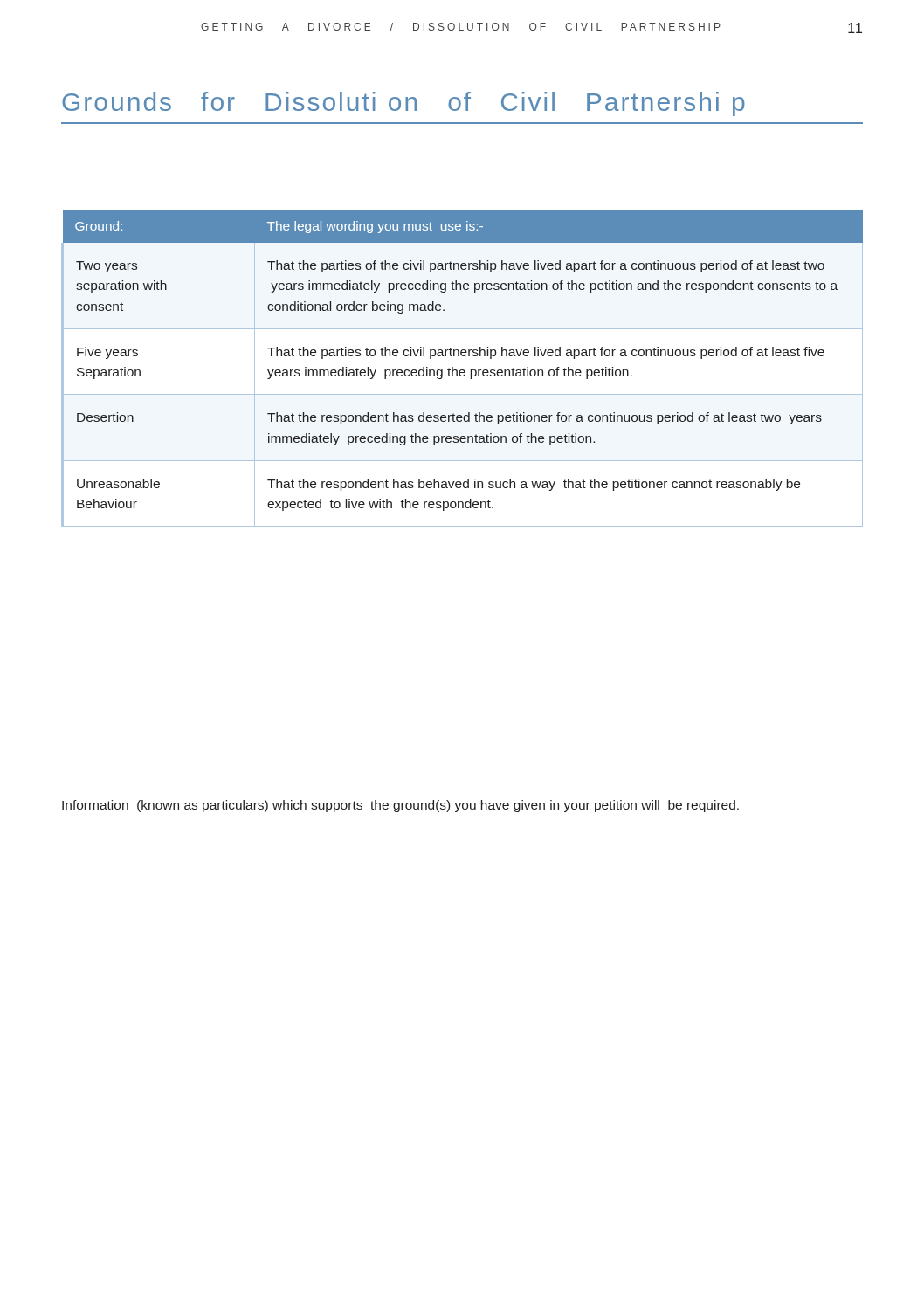Locate the title with the text "Grounds for Dissoluti on of"
This screenshot has height=1310, width=924.
[x=462, y=106]
